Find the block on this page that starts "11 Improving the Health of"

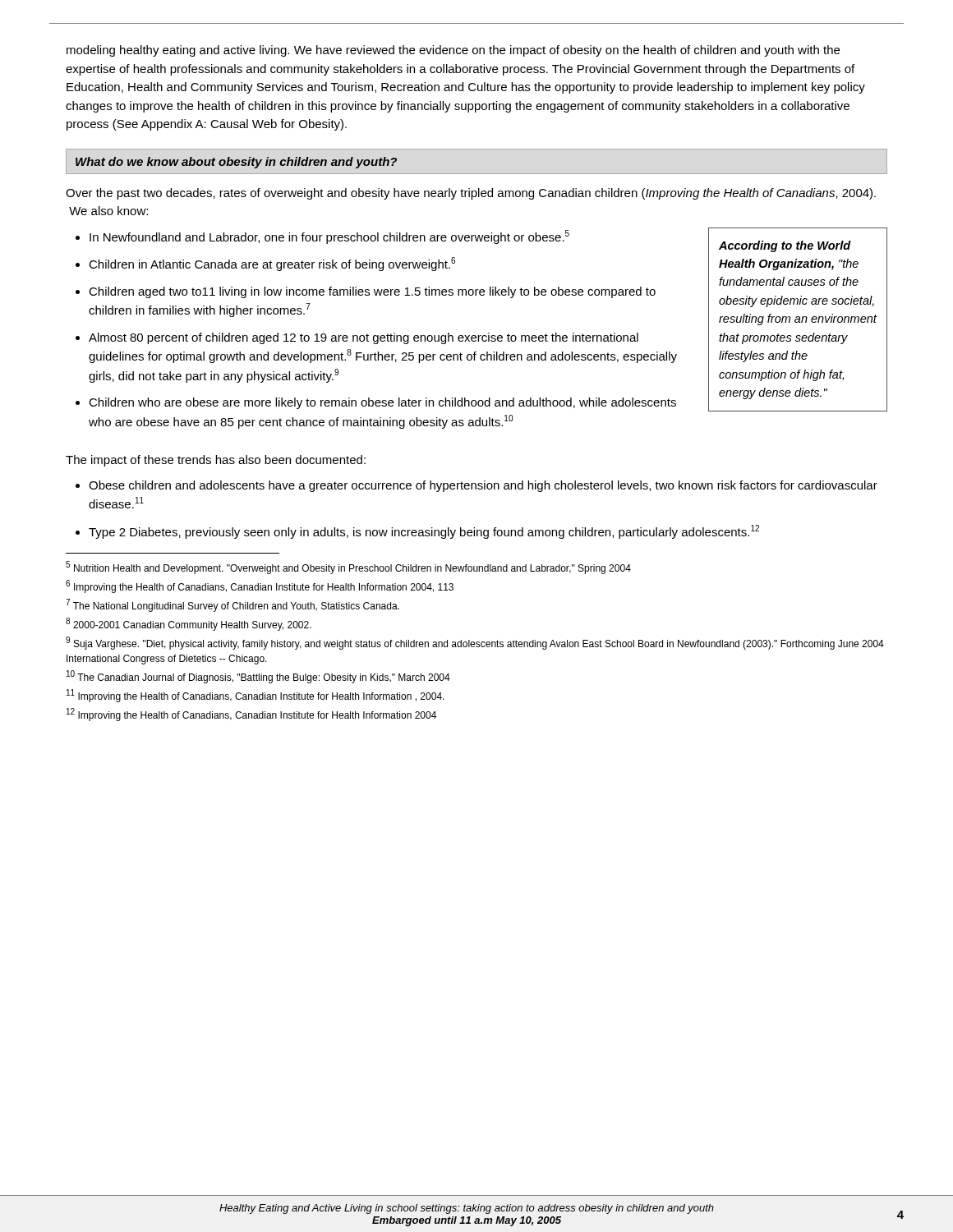pos(255,695)
